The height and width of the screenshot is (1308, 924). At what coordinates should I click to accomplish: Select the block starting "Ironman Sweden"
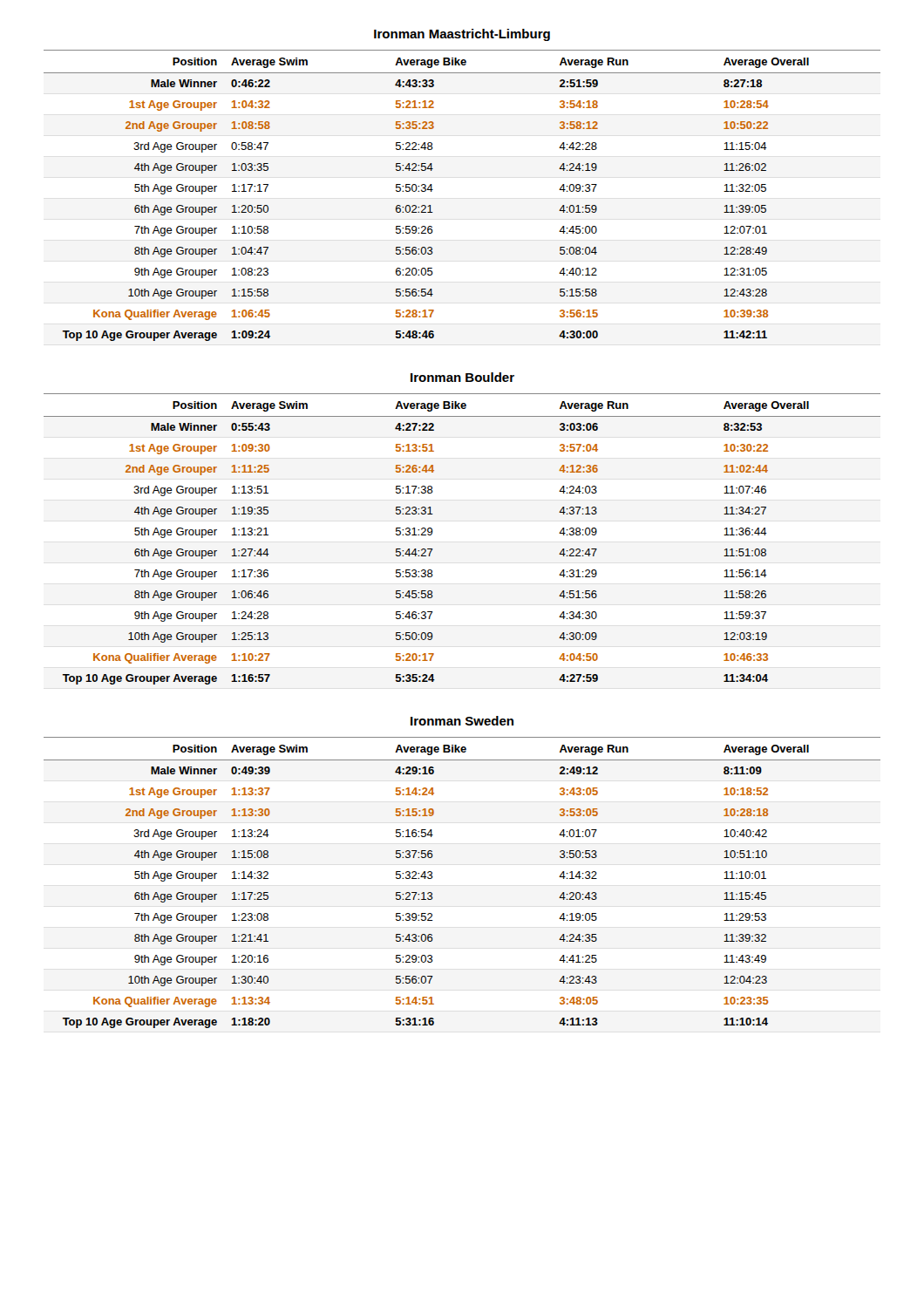(x=462, y=721)
